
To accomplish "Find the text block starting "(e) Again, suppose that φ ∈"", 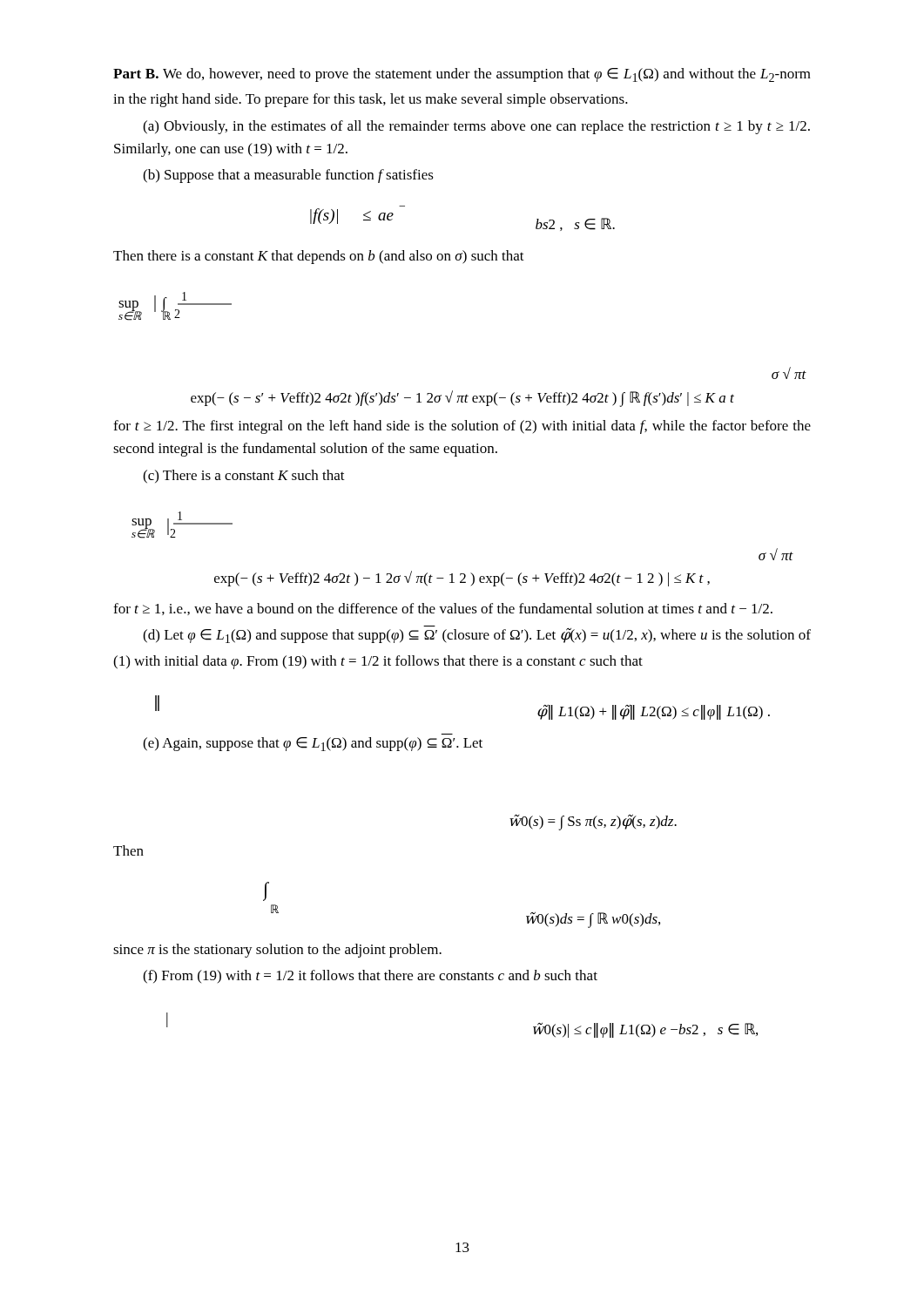I will click(462, 745).
